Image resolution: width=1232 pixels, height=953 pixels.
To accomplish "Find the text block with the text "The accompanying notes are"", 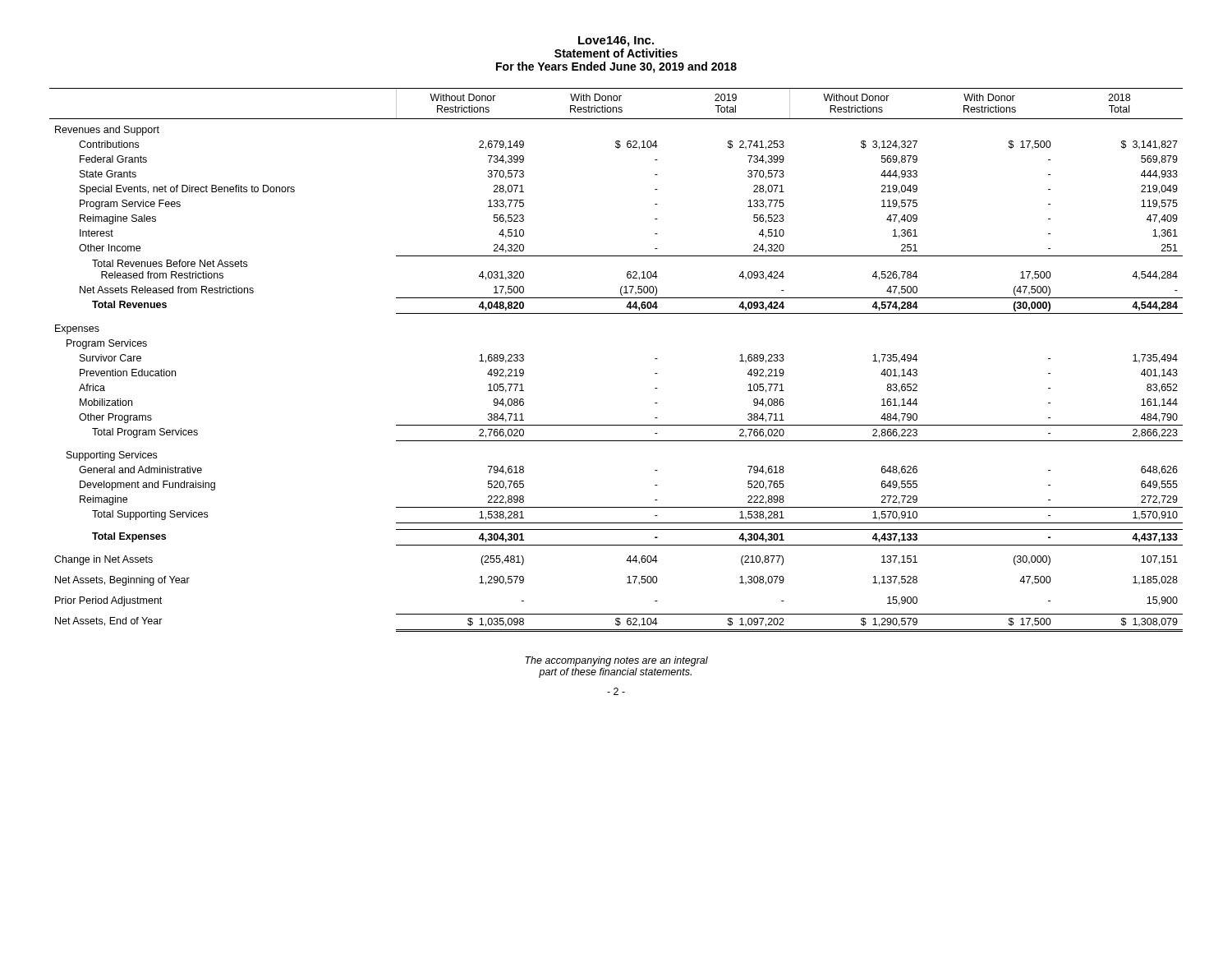I will pyautogui.click(x=616, y=666).
